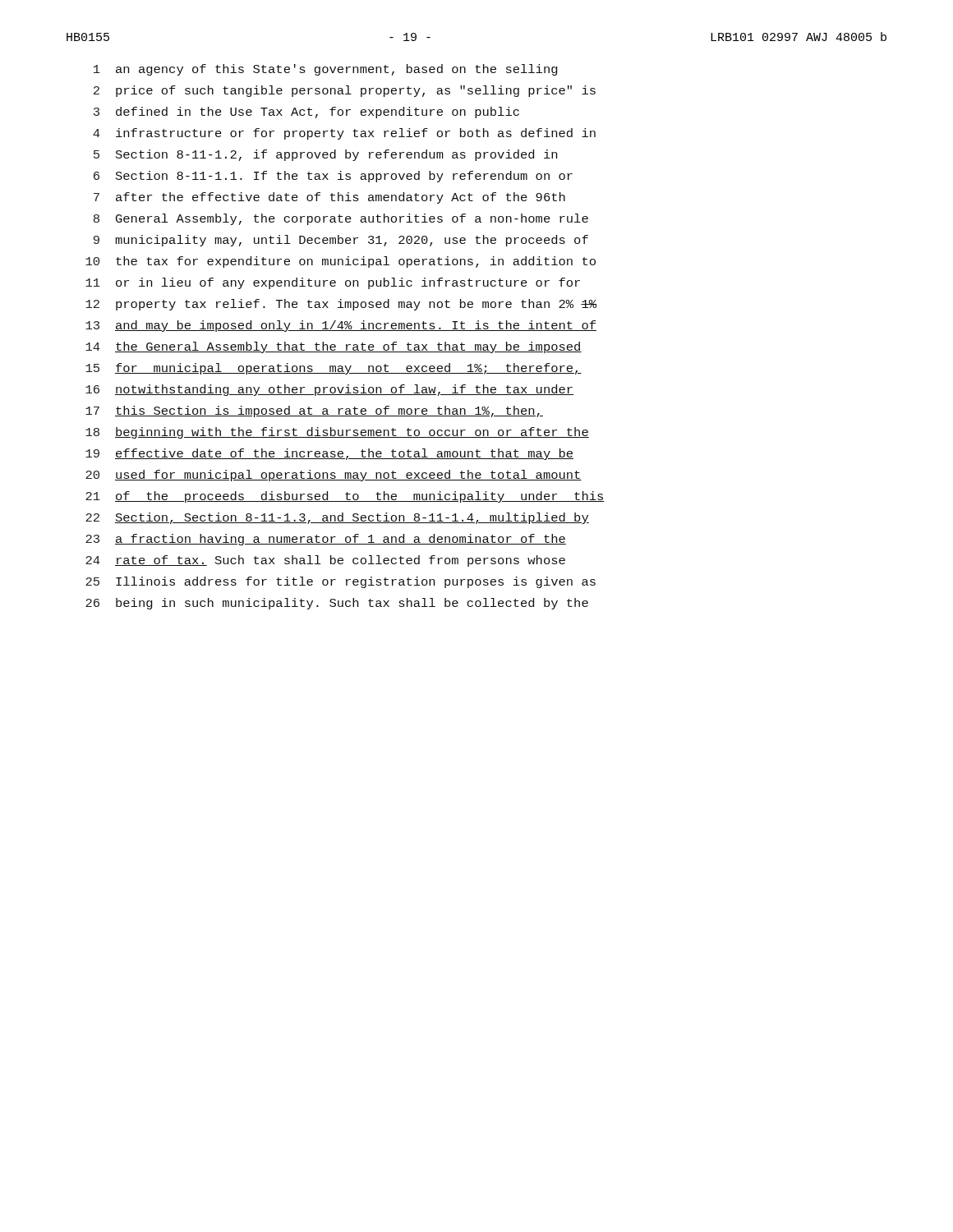The width and height of the screenshot is (953, 1232).
Task: Locate the block starting "25 Illinois address"
Action: (x=476, y=583)
